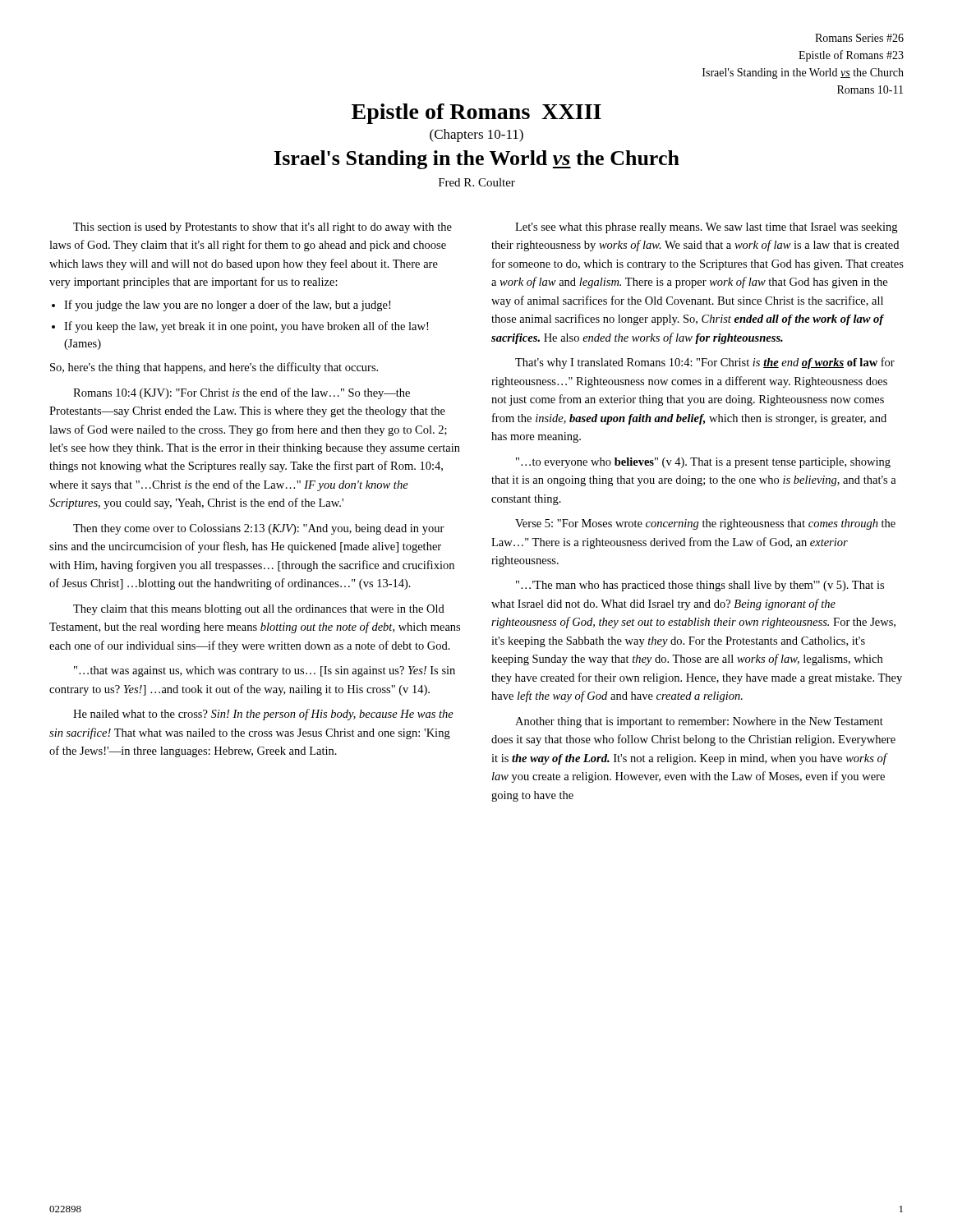The width and height of the screenshot is (953, 1232).
Task: Locate the text block that says "Another thing that is important to"
Action: pos(698,758)
